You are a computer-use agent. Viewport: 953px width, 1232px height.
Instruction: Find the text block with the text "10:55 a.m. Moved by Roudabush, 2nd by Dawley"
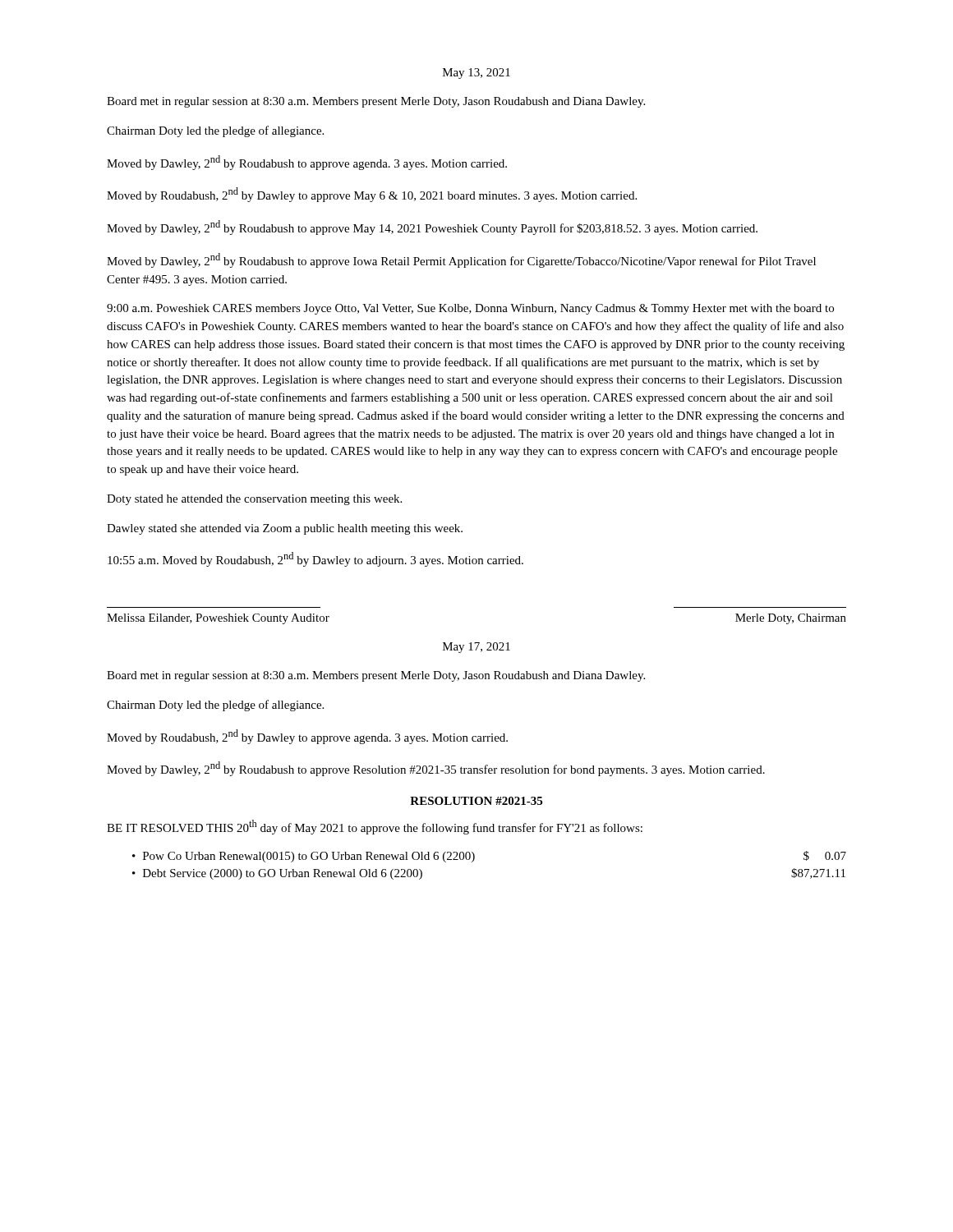315,559
